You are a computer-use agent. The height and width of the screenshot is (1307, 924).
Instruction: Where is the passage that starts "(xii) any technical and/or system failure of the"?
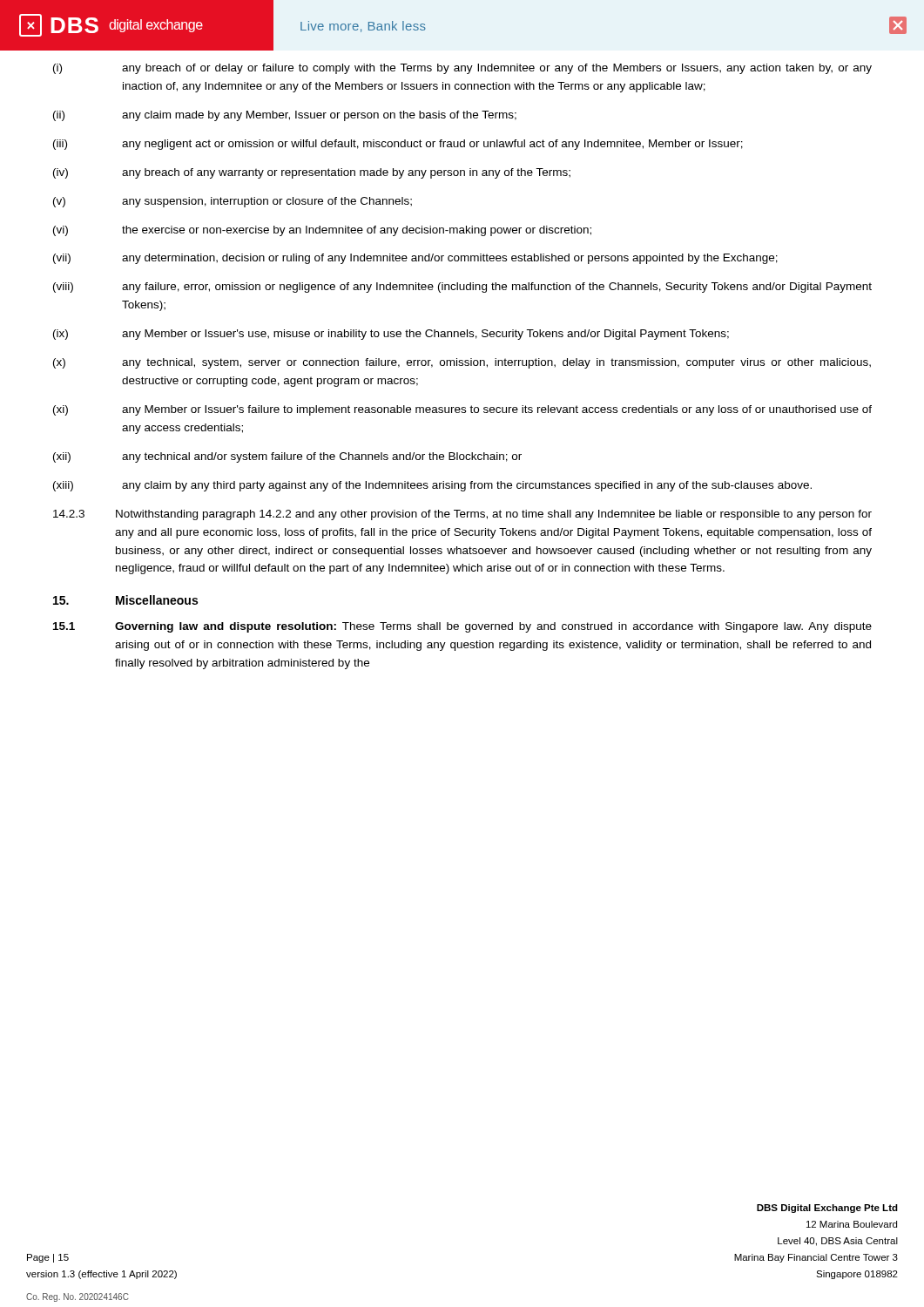pyautogui.click(x=462, y=457)
